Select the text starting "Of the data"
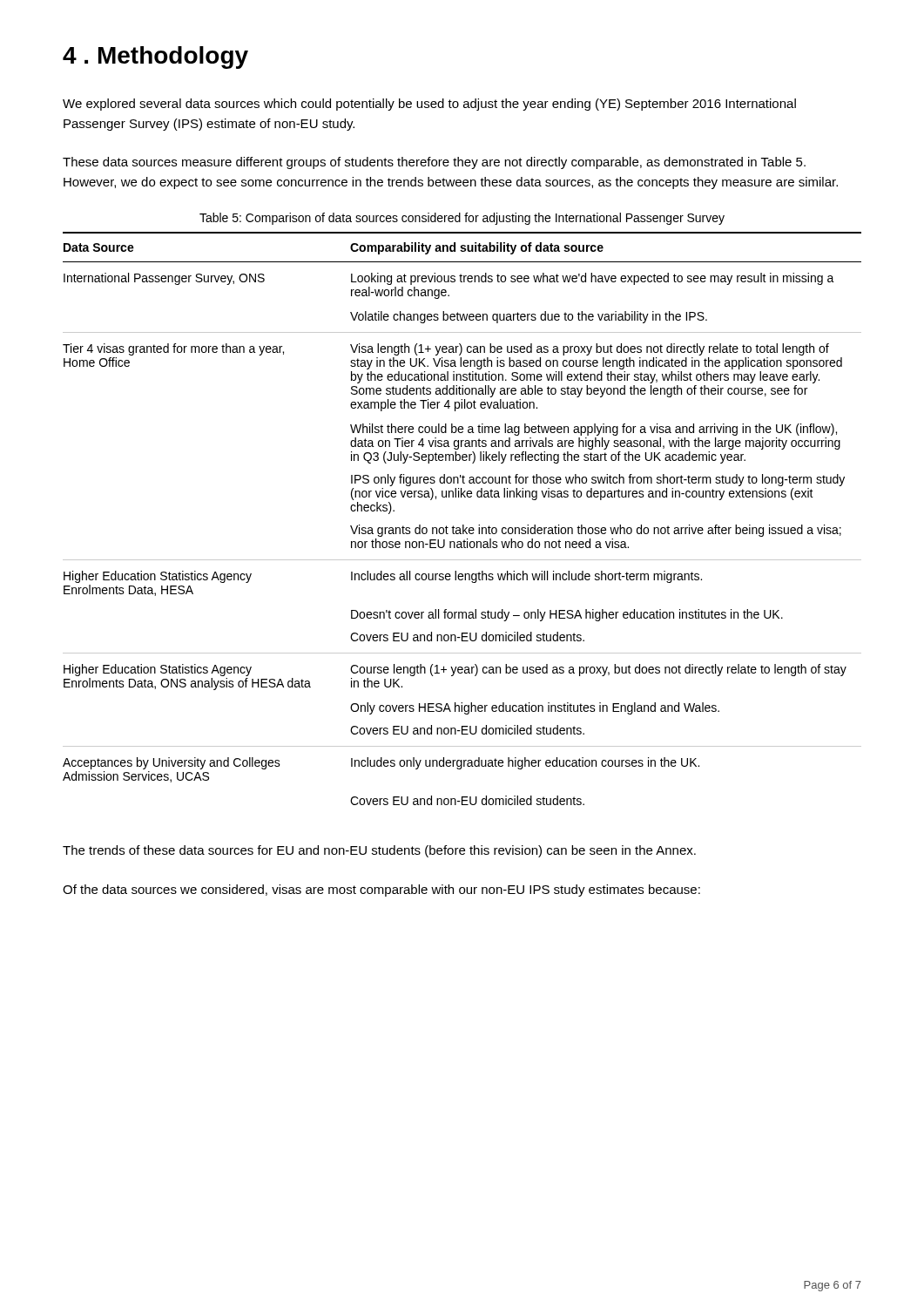924x1307 pixels. click(x=462, y=889)
